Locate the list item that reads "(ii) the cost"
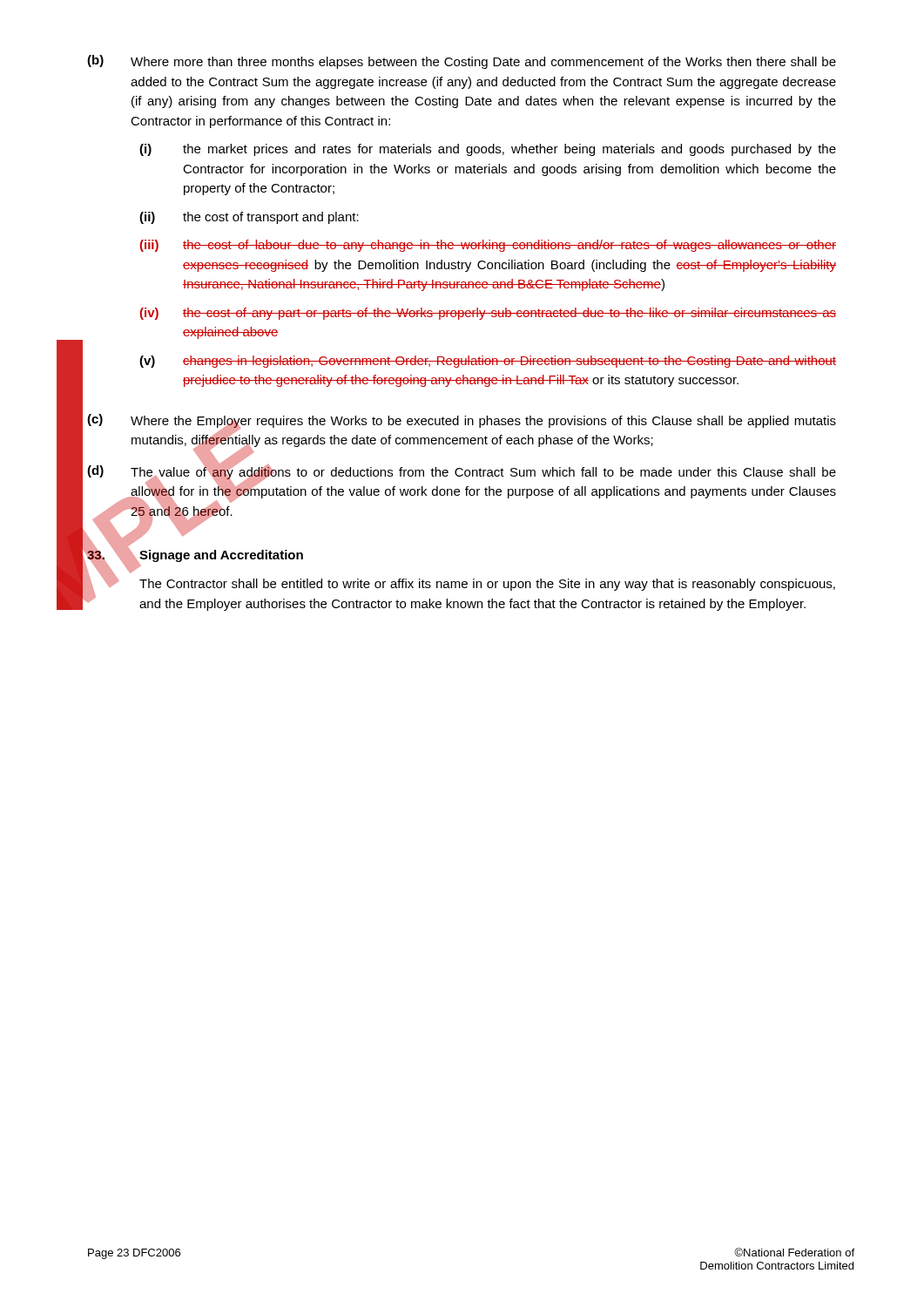This screenshot has width=924, height=1307. click(249, 218)
